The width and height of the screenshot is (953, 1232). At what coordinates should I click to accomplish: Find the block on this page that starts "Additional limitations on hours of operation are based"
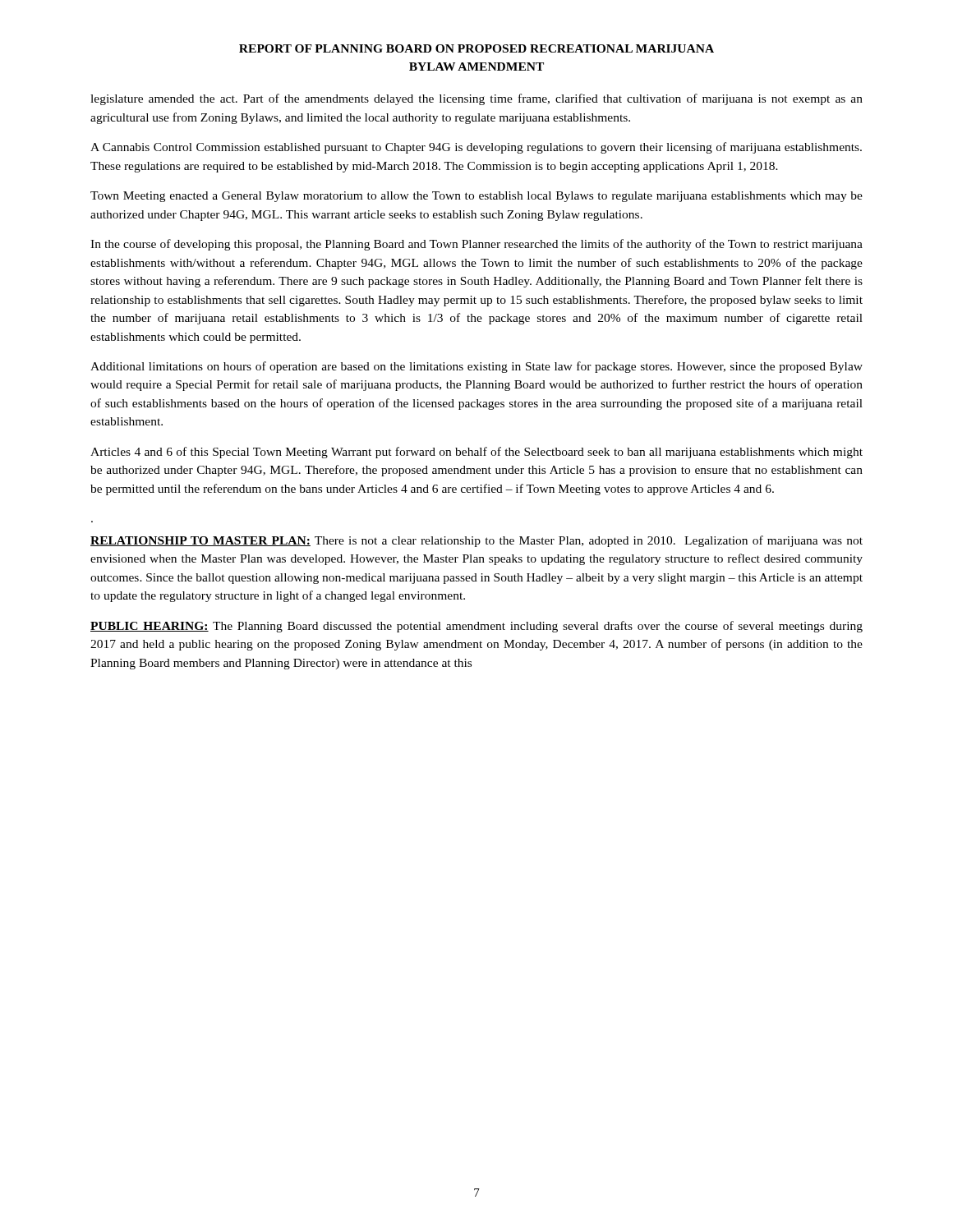point(476,394)
